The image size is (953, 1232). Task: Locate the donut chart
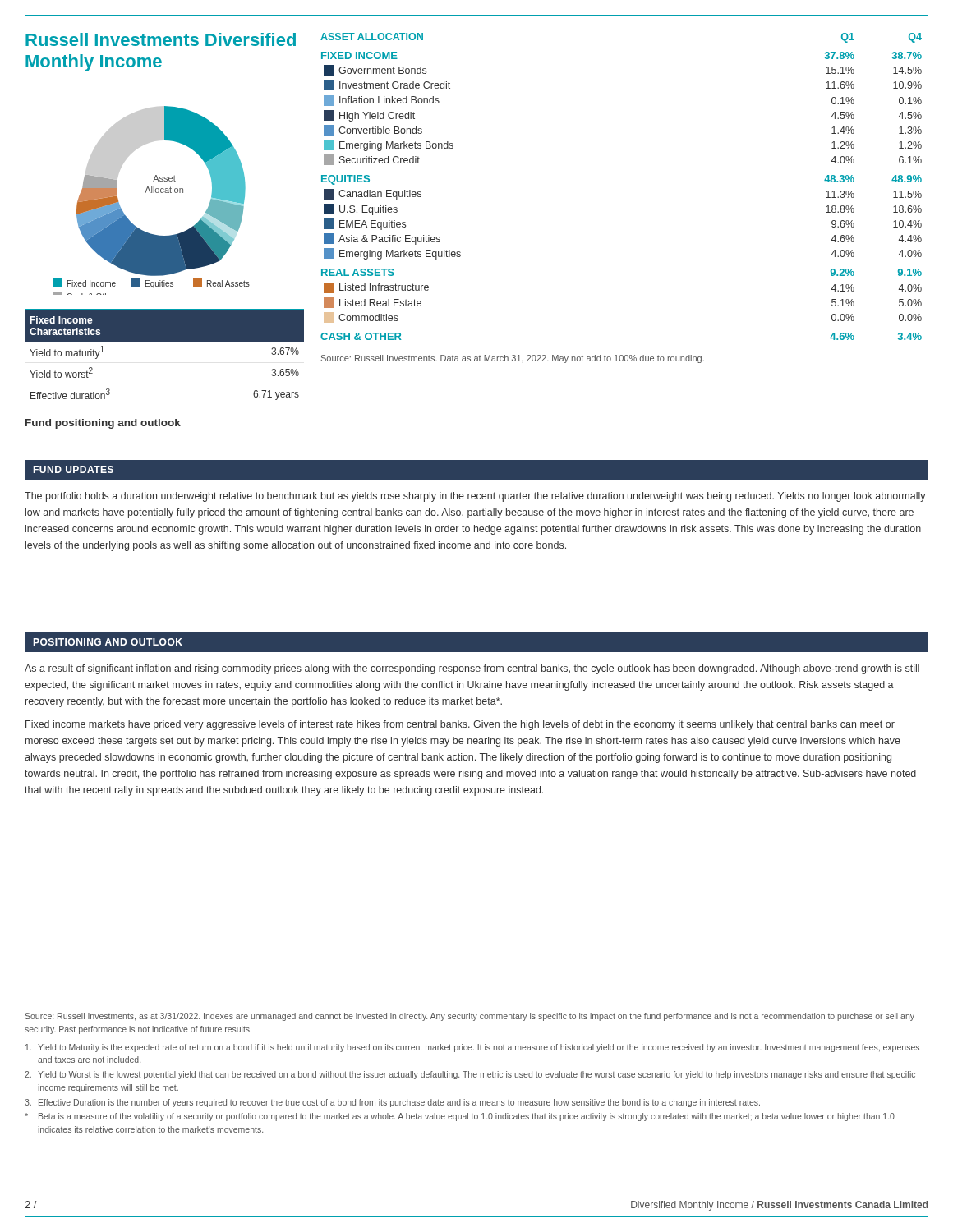pos(164,189)
